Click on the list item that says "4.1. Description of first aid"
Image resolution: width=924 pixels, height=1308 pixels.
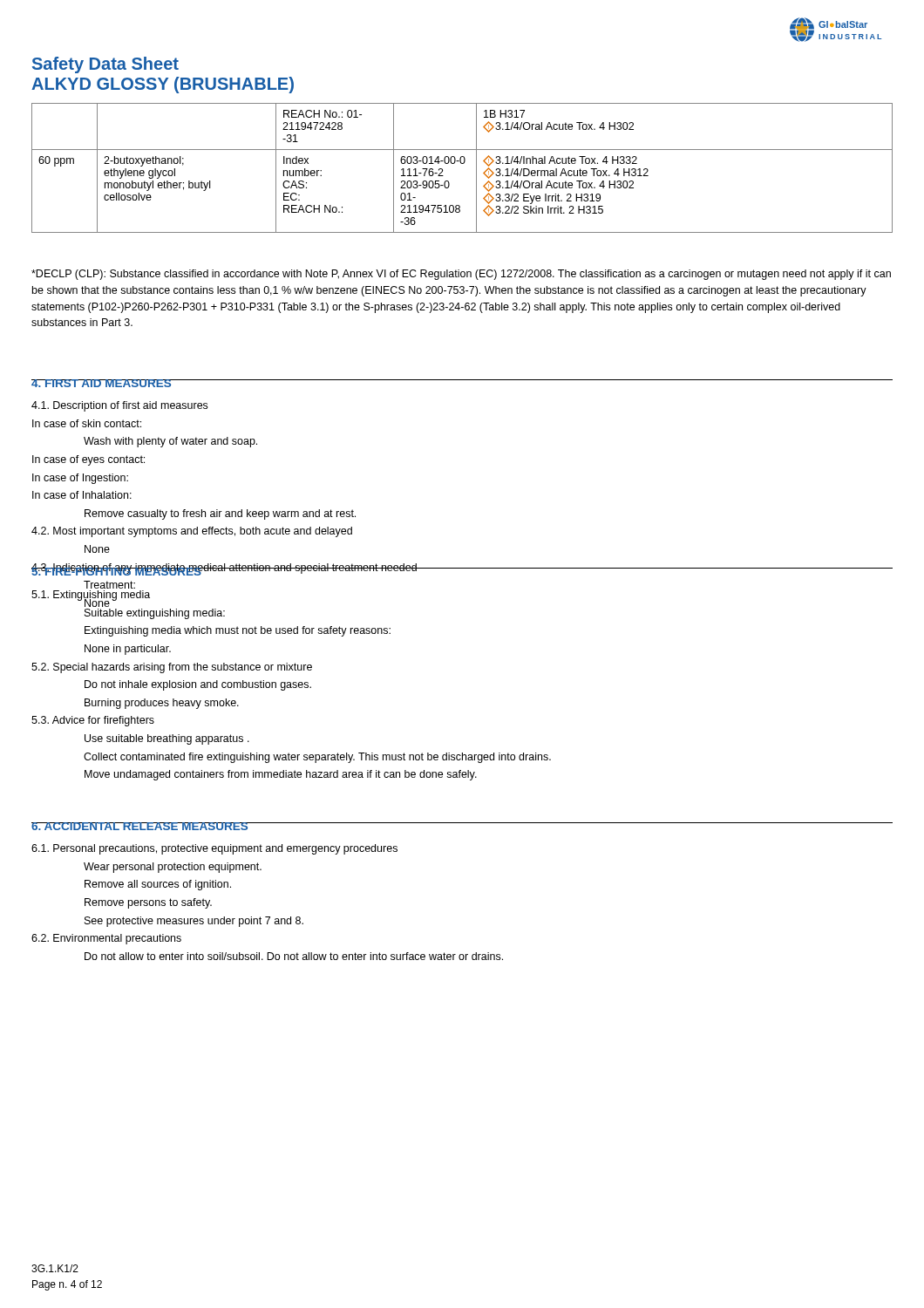[119, 406]
